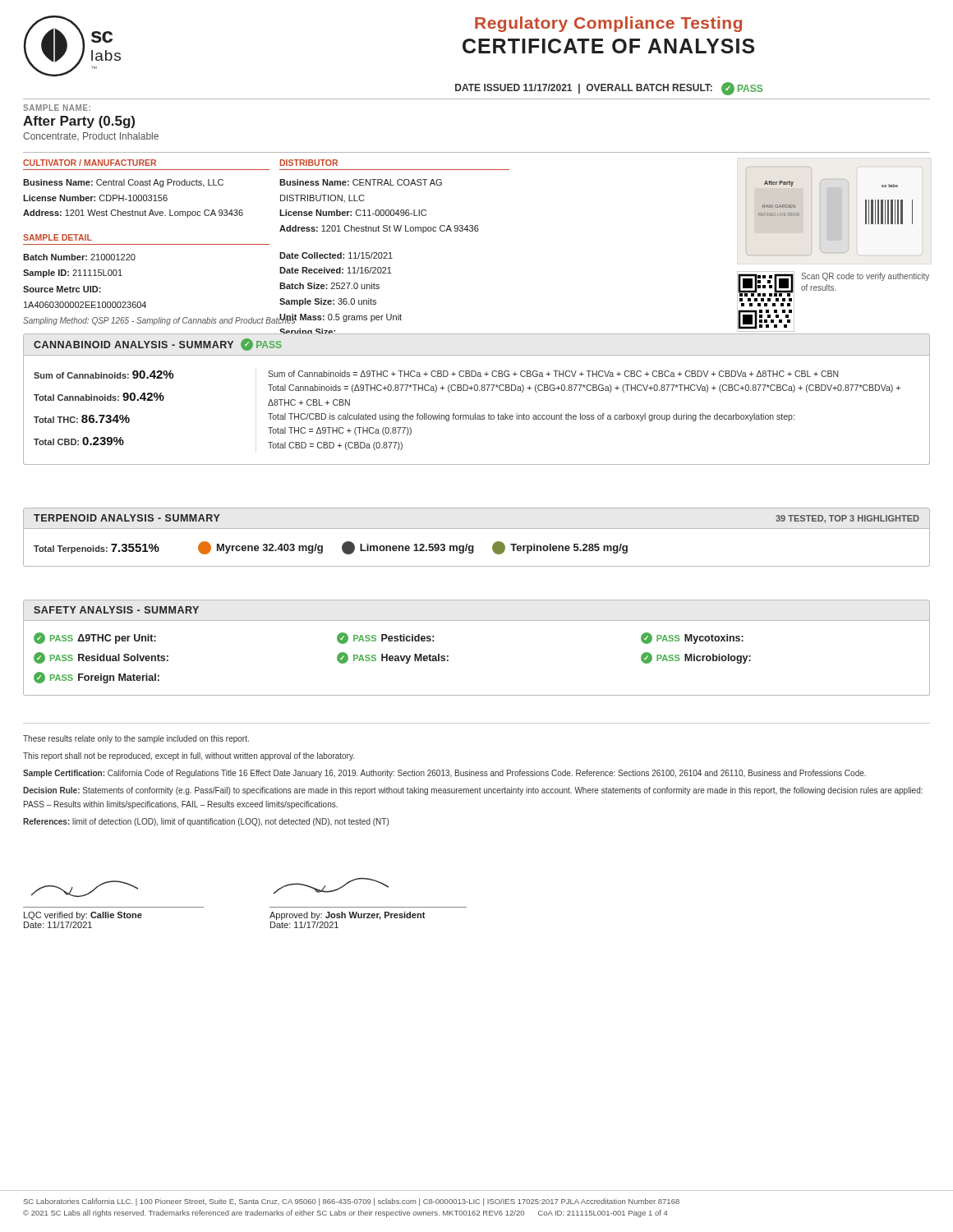The height and width of the screenshot is (1232, 953).
Task: Select the photo
Action: tap(834, 211)
